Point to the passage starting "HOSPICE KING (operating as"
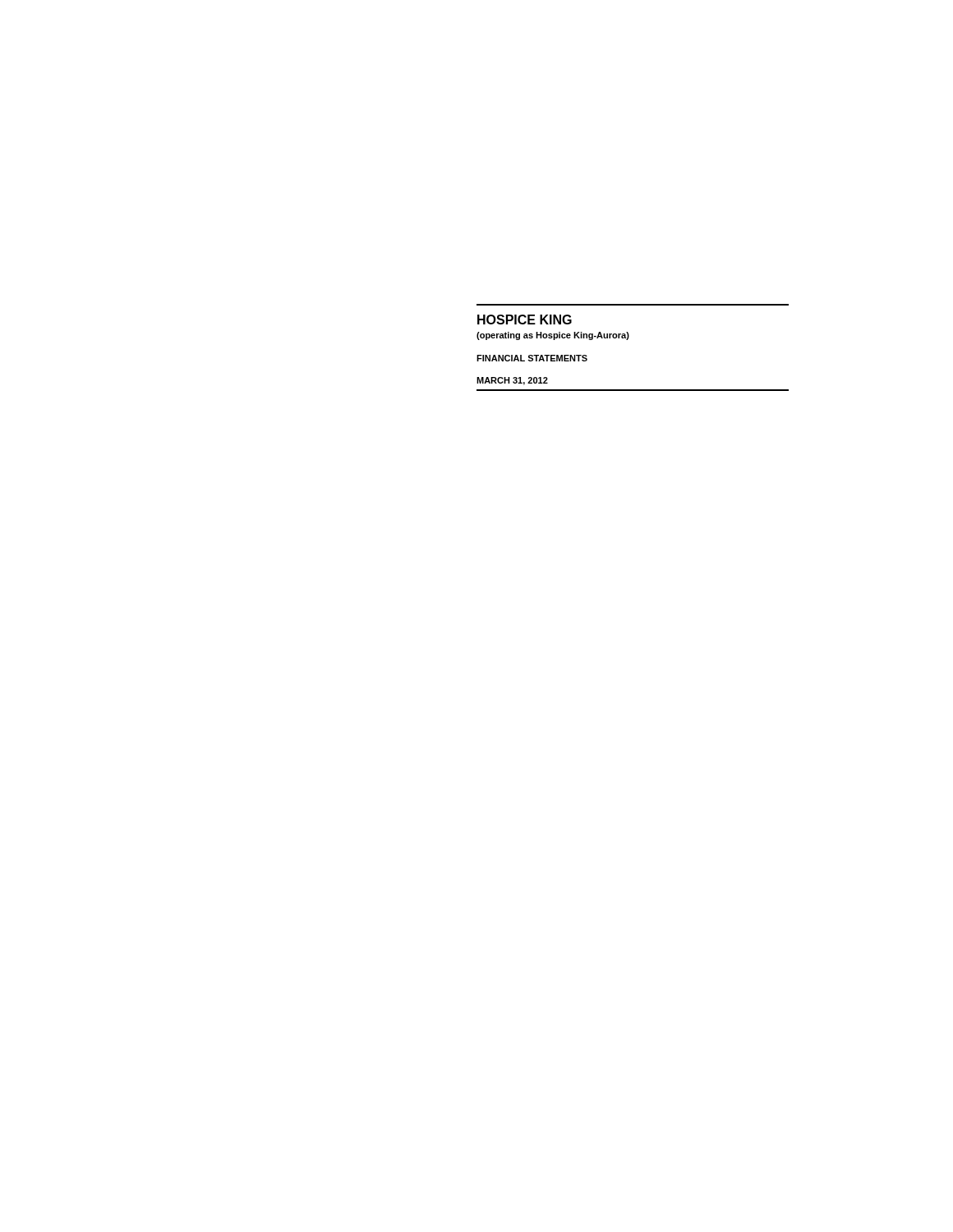 (633, 327)
